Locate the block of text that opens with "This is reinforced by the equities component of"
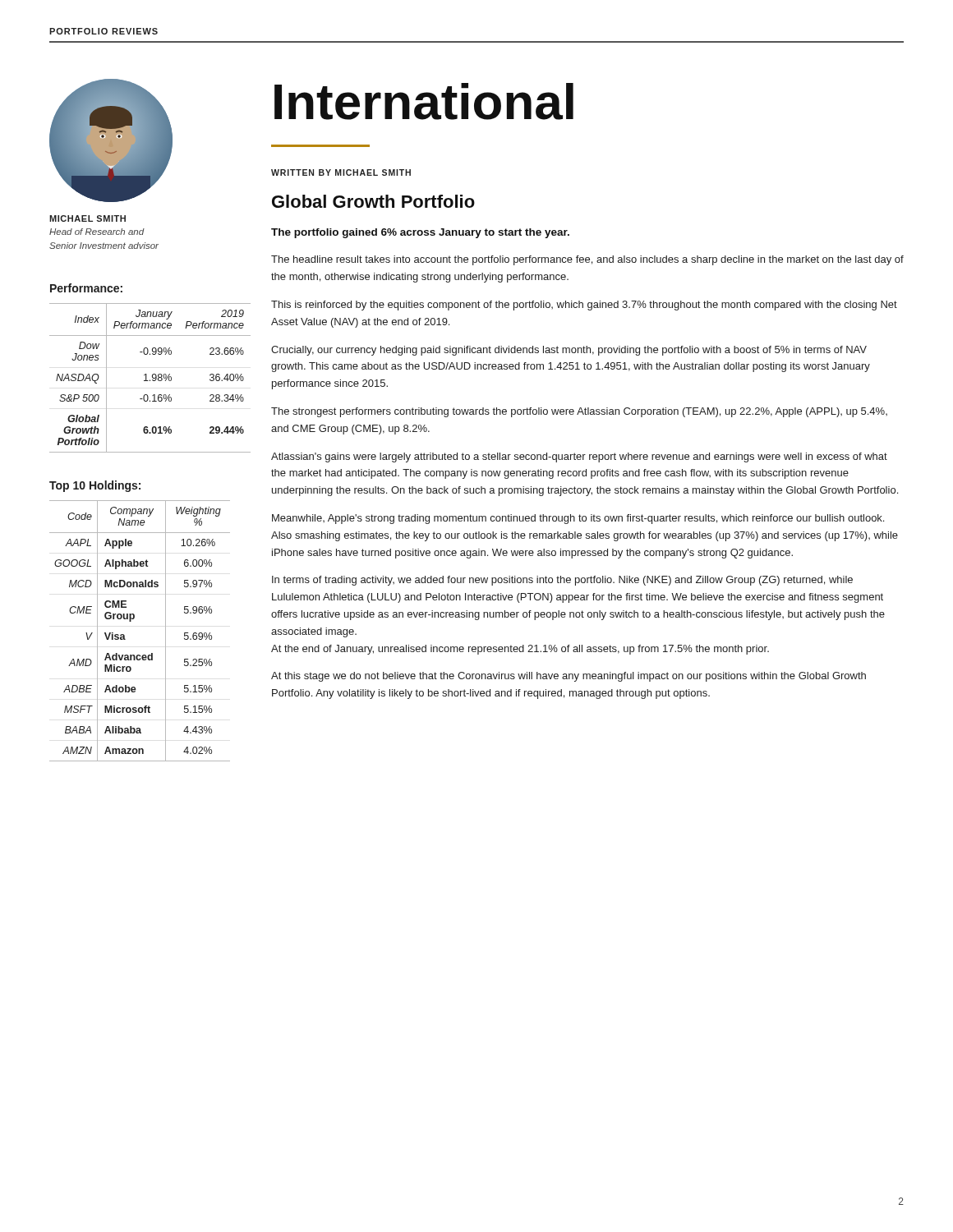This screenshot has height=1232, width=953. 587,314
